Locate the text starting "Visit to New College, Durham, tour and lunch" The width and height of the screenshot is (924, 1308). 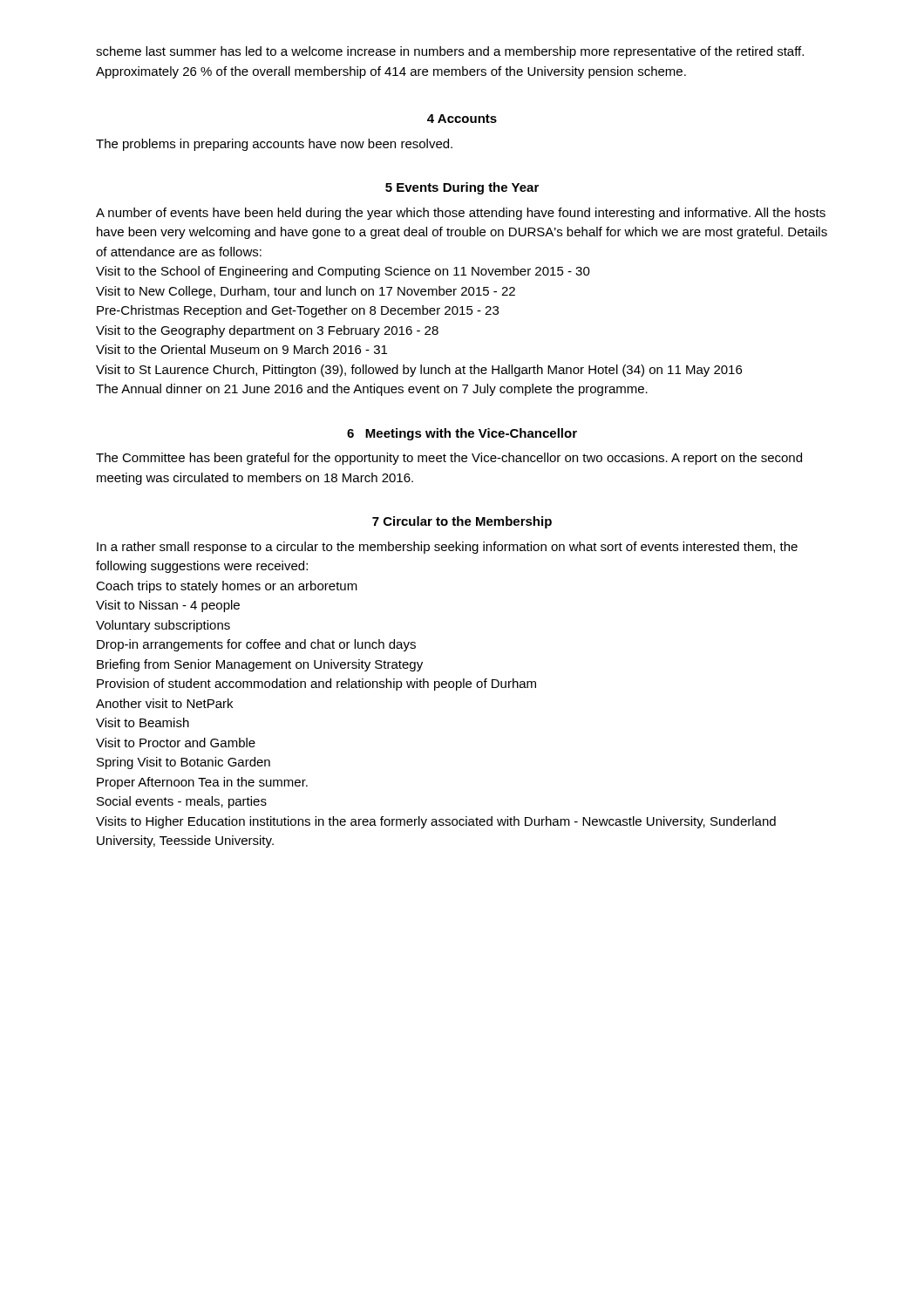[306, 290]
